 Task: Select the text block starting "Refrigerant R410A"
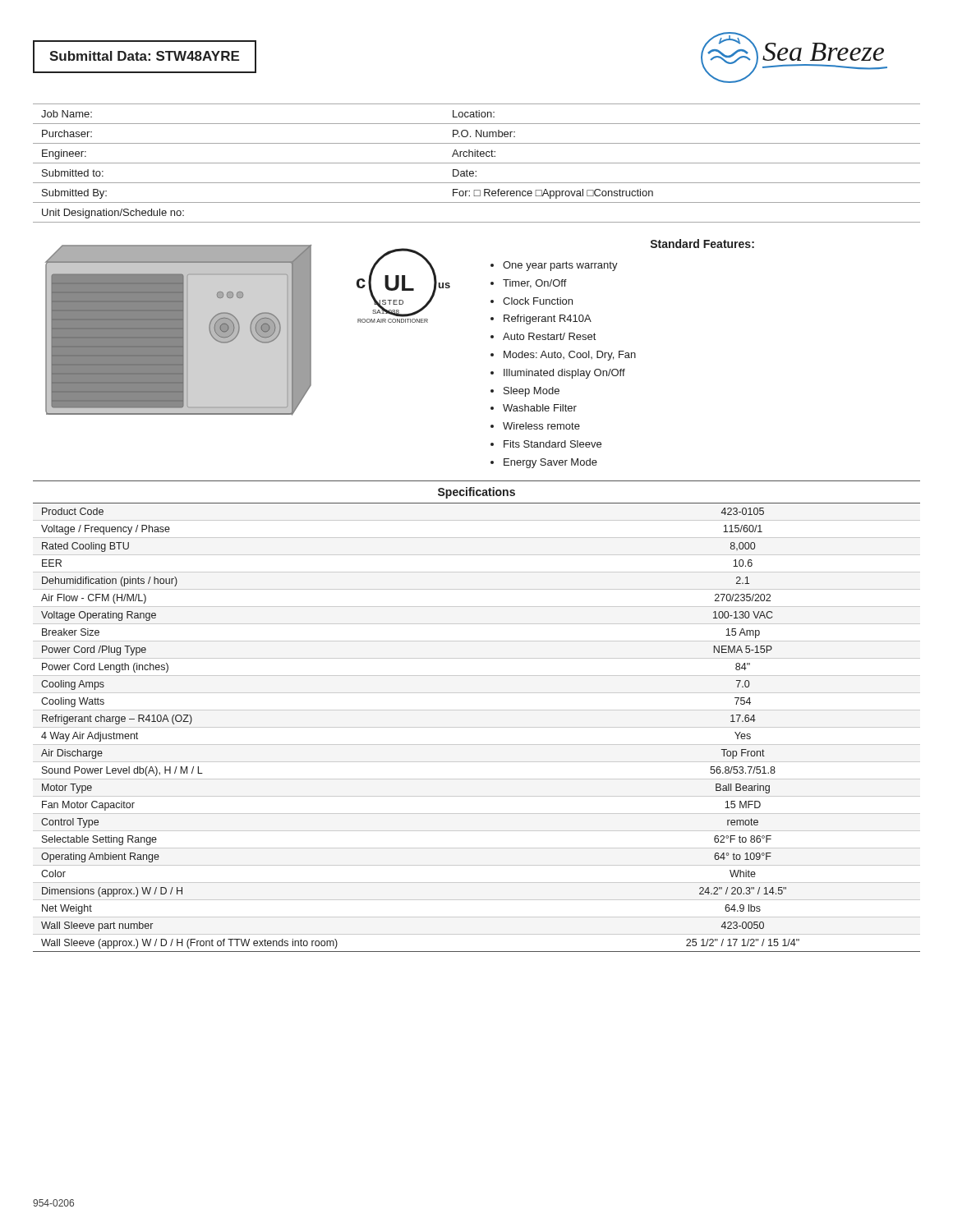pyautogui.click(x=547, y=319)
